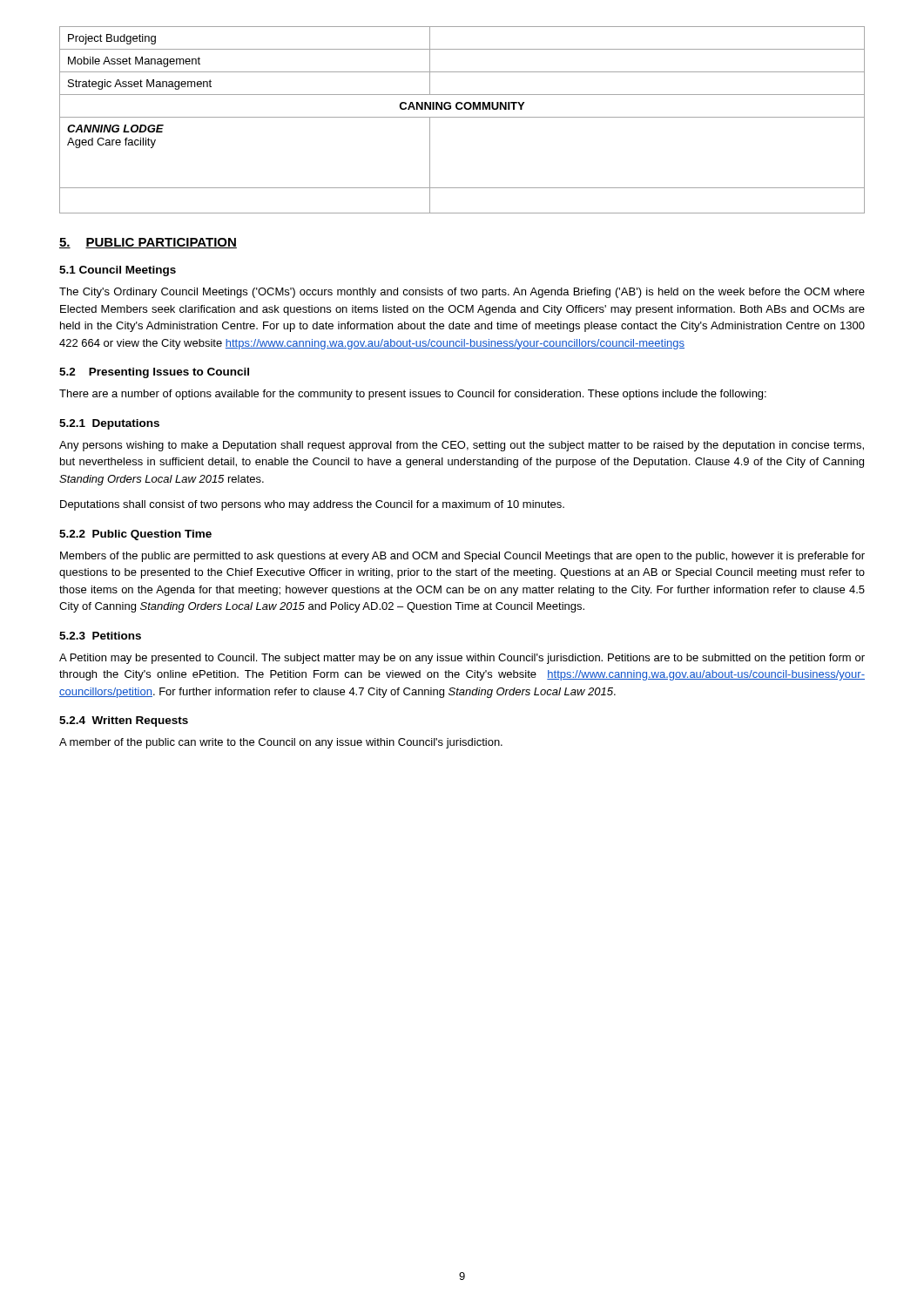This screenshot has width=924, height=1307.
Task: Find the region starting "5.PUBLIC PARTICIPATION"
Action: (x=148, y=242)
